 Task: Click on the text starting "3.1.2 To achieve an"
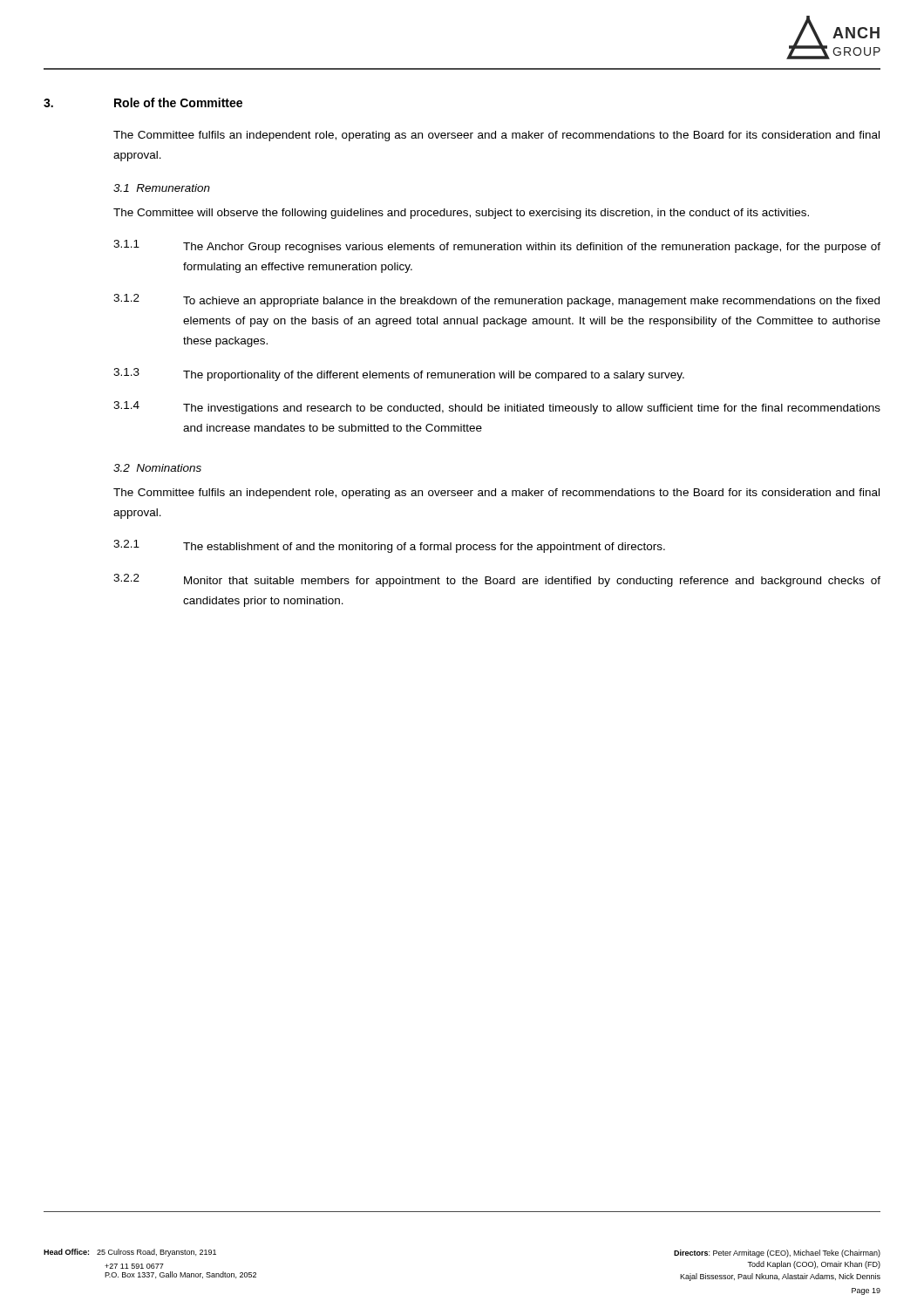[497, 321]
